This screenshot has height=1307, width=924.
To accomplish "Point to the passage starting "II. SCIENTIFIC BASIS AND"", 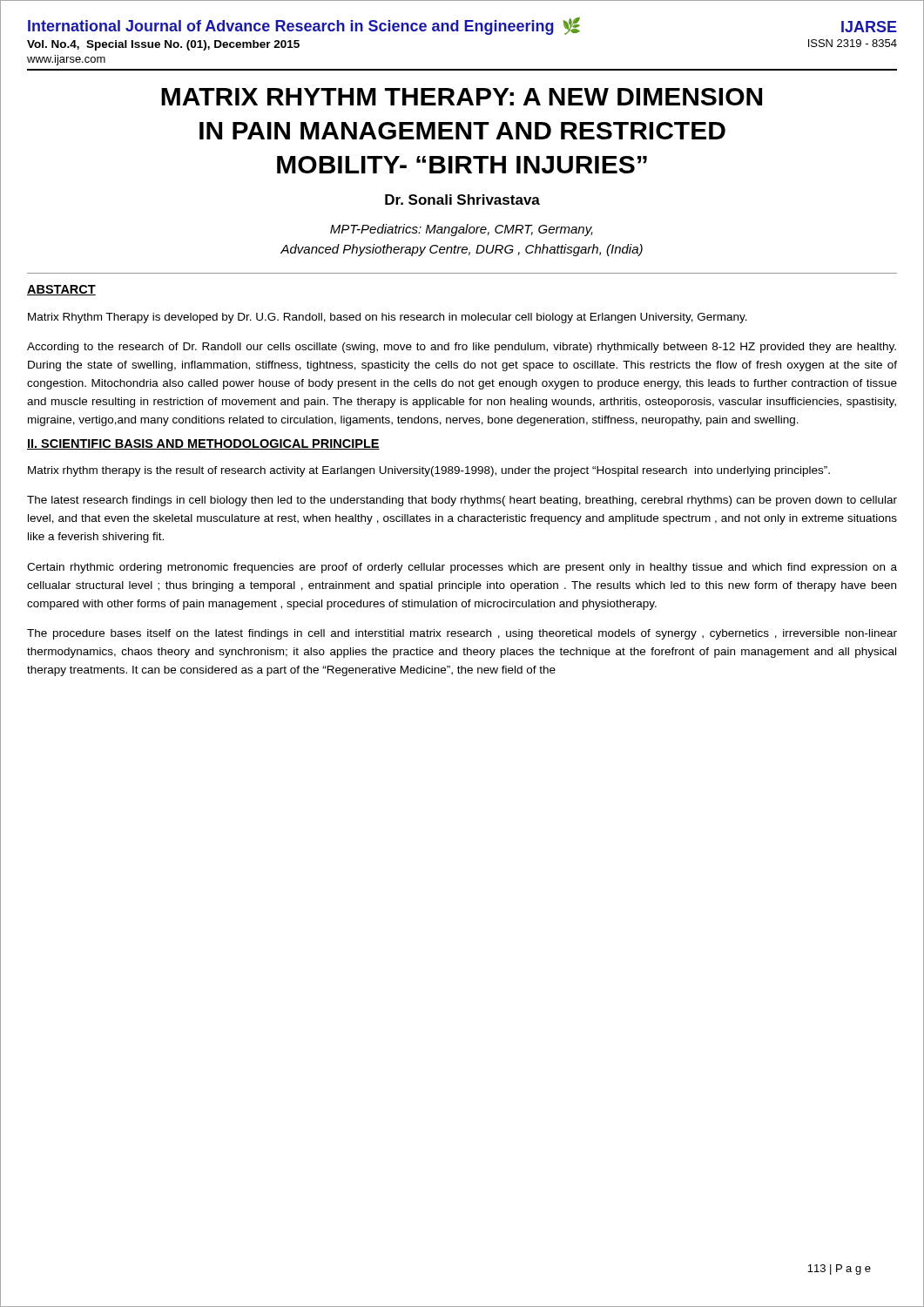I will tap(203, 444).
